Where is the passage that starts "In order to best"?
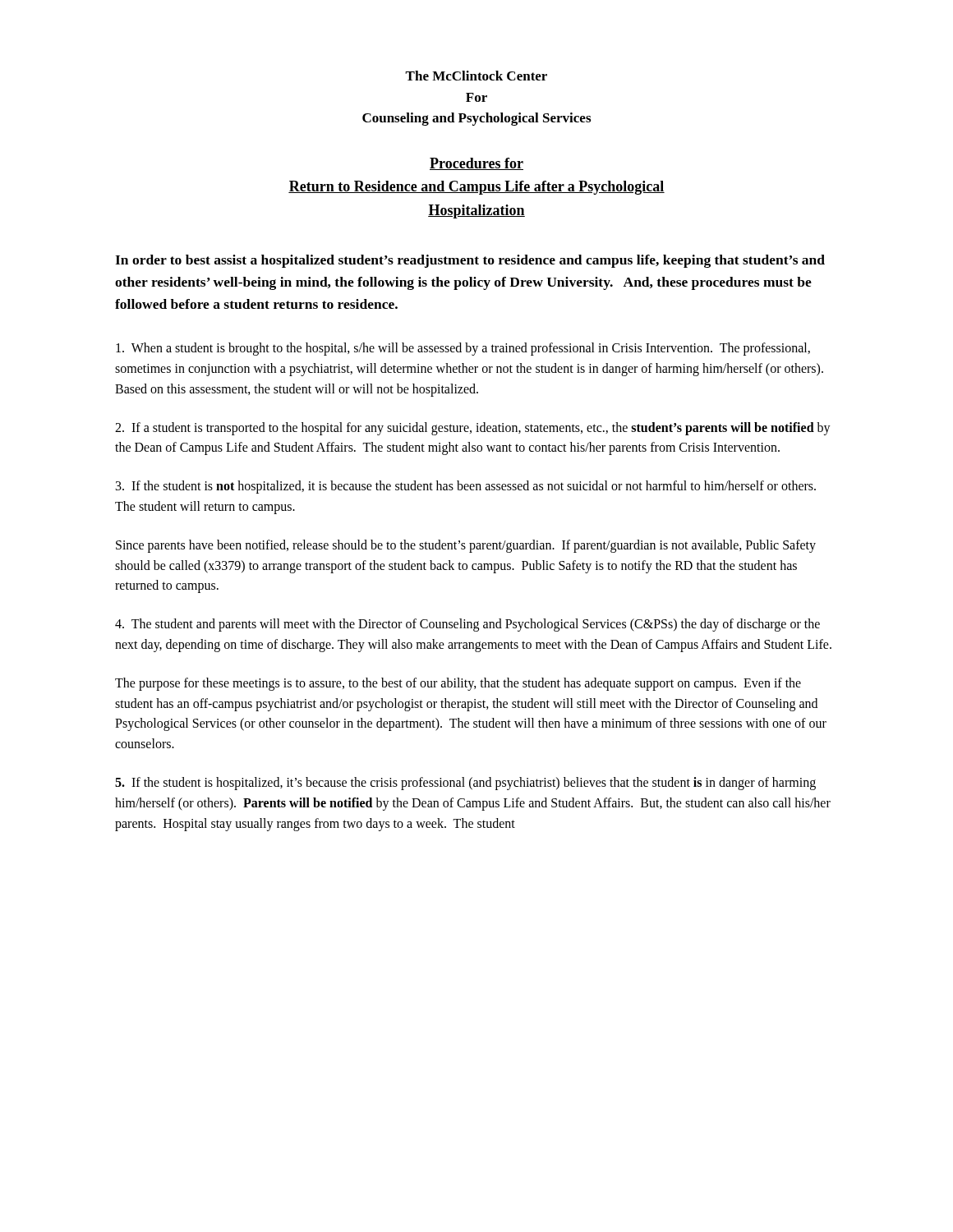The width and height of the screenshot is (953, 1232). tap(470, 282)
